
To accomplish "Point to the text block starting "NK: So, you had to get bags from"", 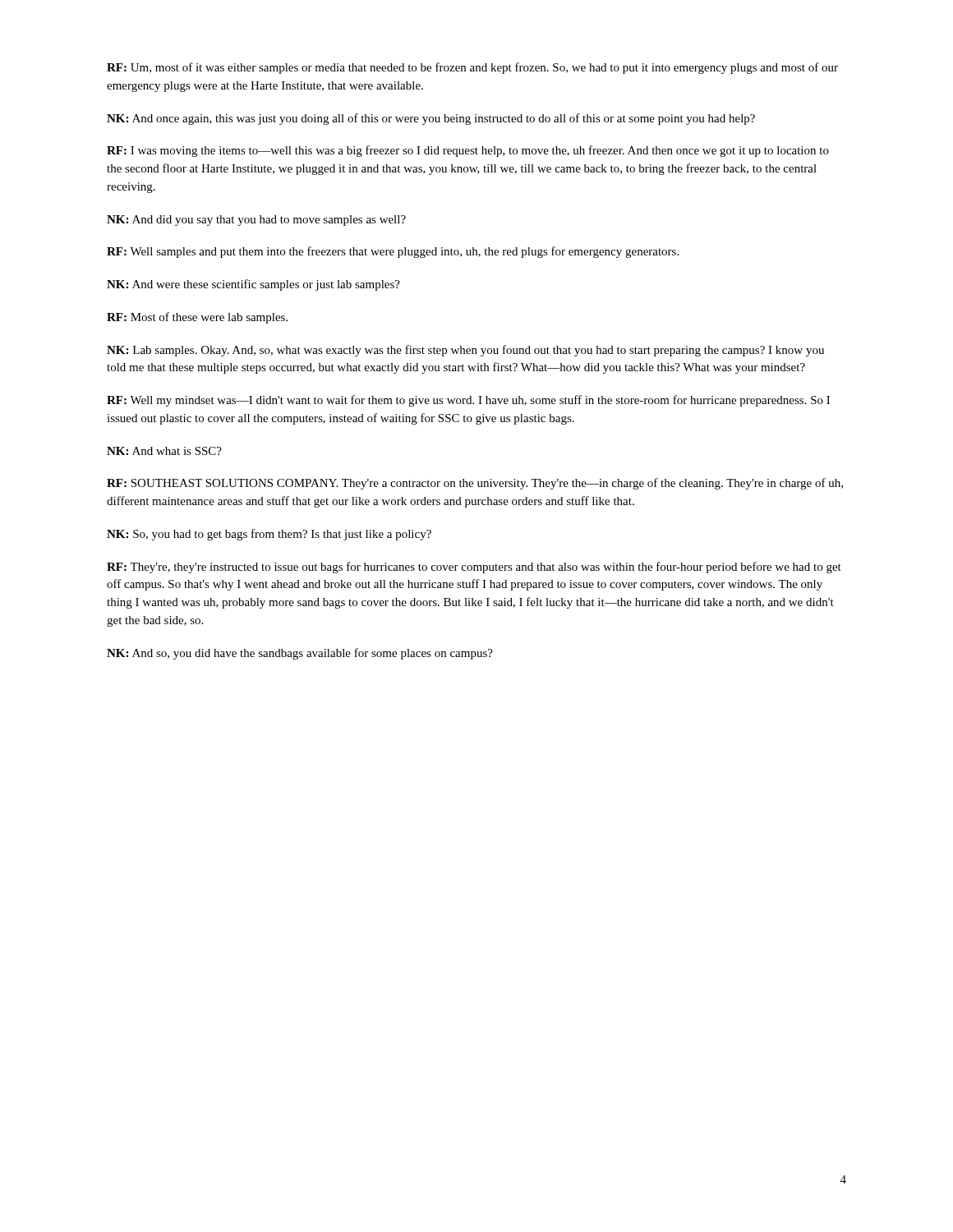I will click(269, 534).
